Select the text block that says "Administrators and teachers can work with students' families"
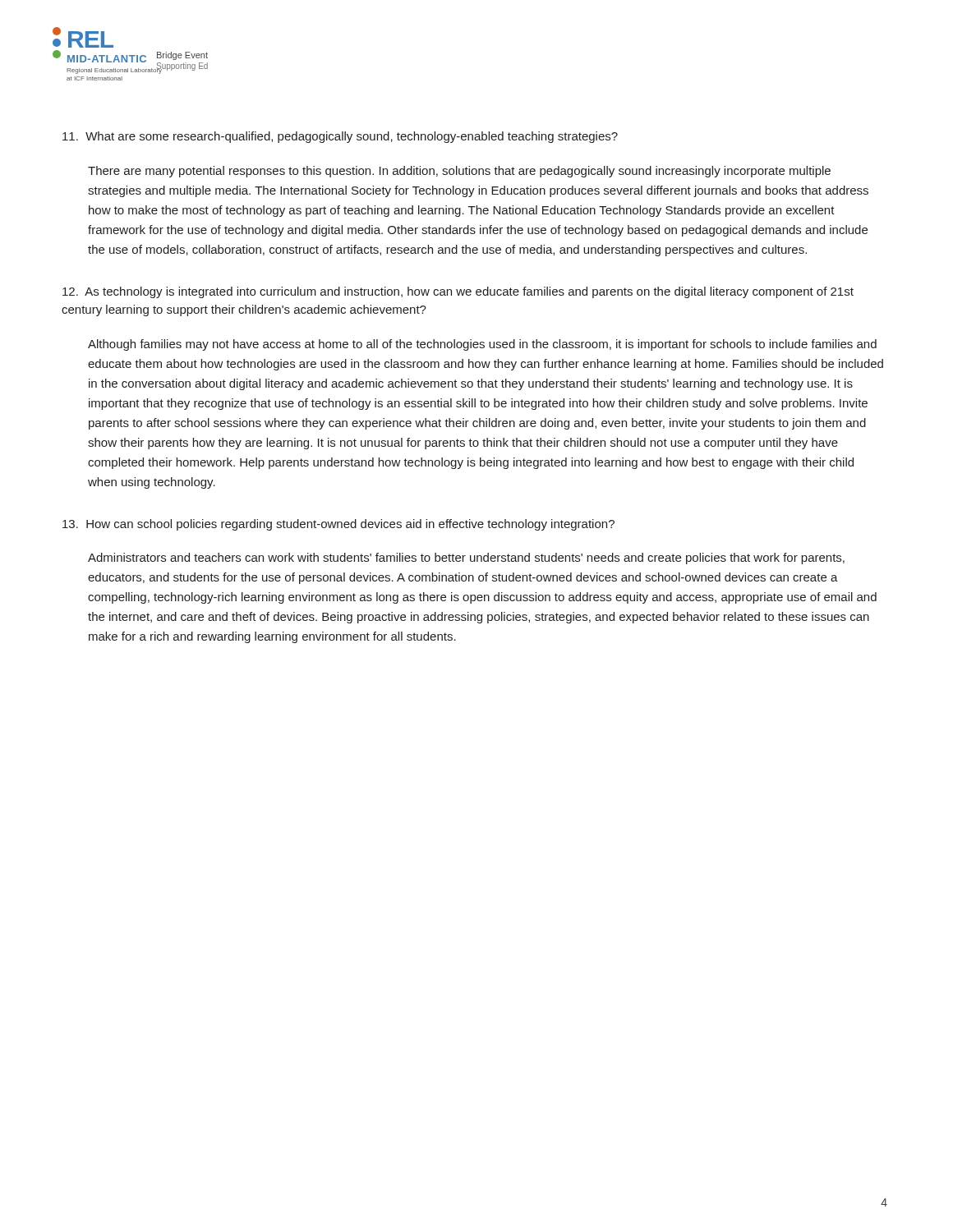The height and width of the screenshot is (1232, 953). click(482, 597)
